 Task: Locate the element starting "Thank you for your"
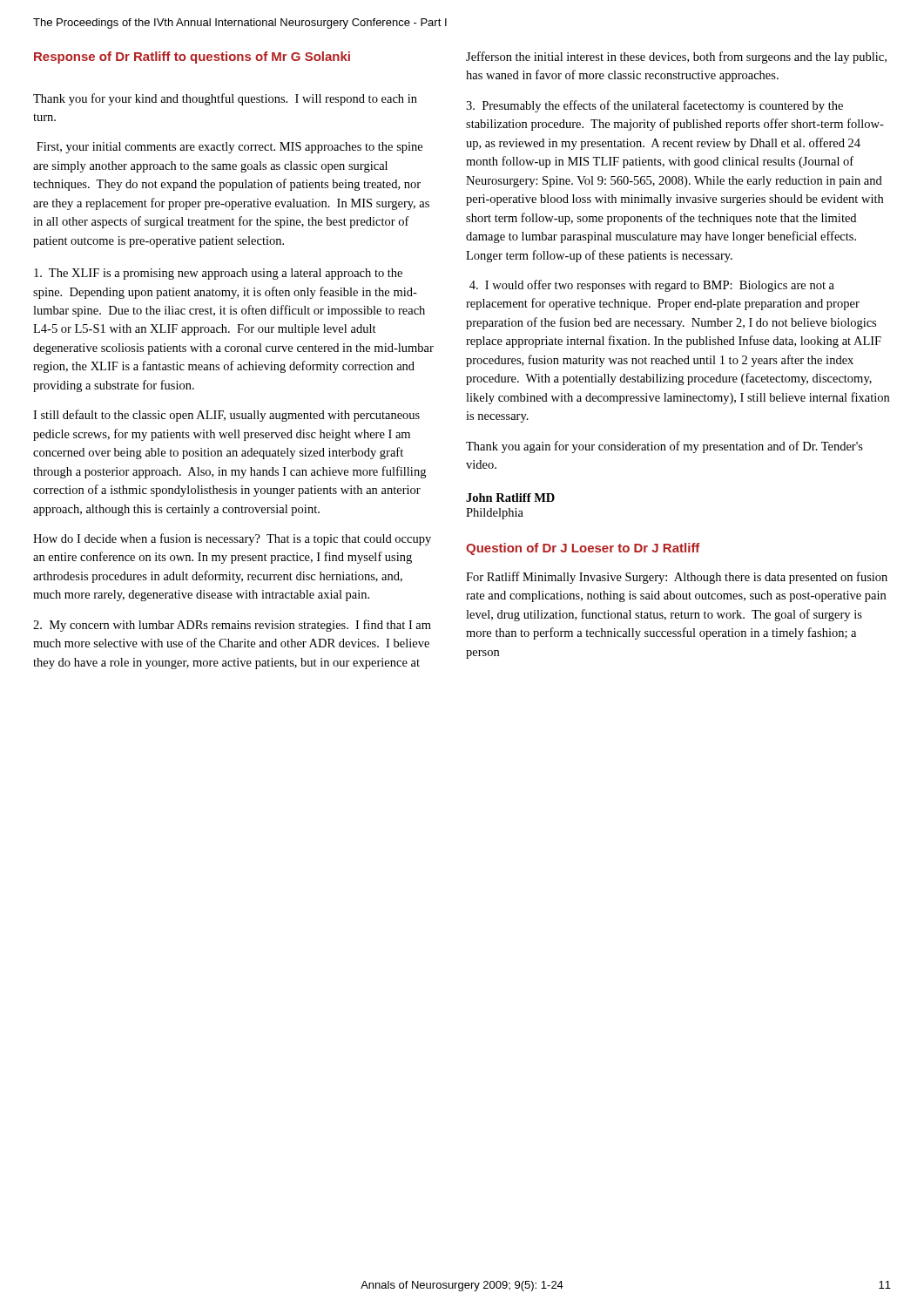[x=225, y=107]
